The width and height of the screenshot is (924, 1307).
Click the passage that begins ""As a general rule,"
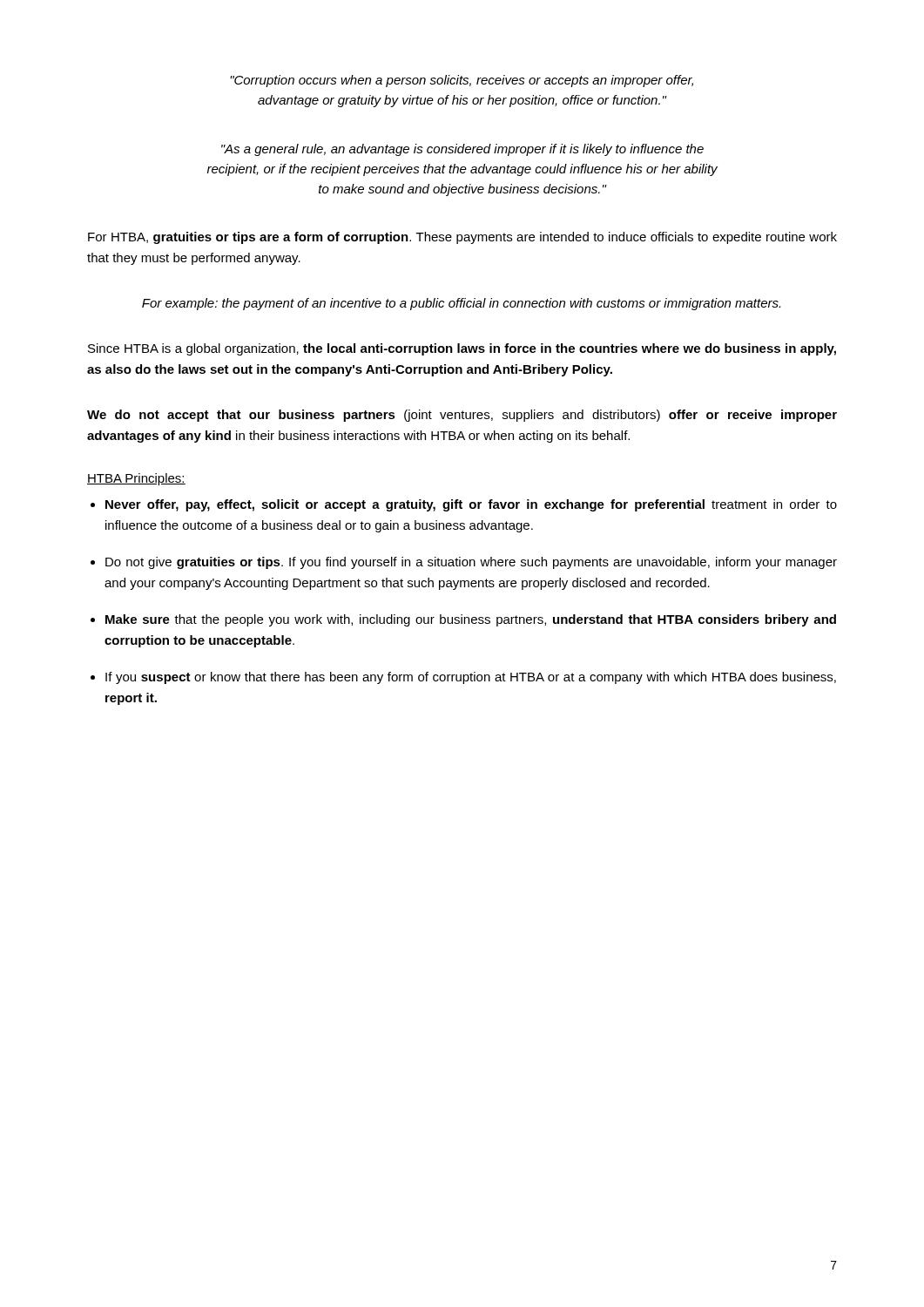(462, 168)
